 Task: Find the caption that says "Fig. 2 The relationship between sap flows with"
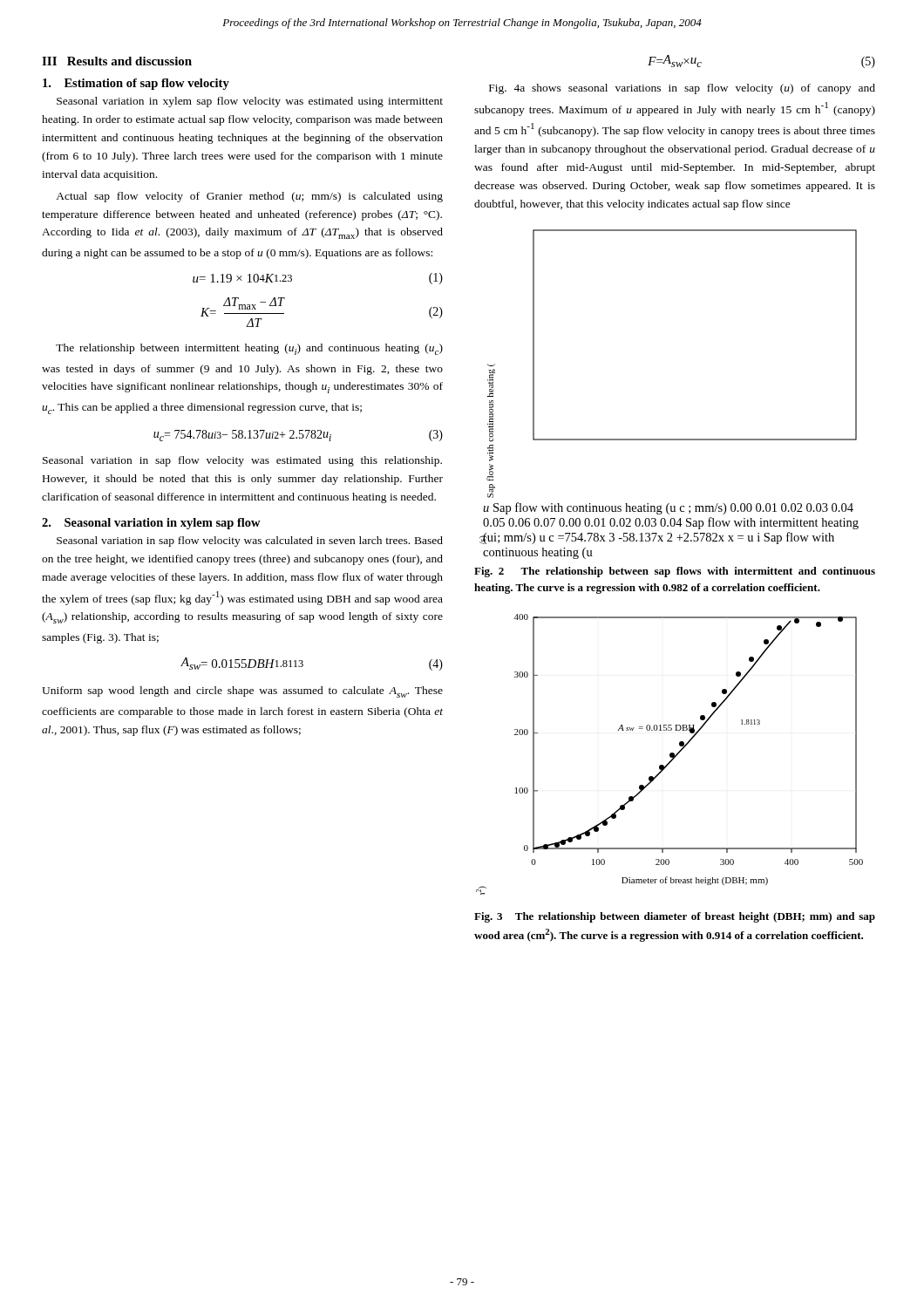click(x=675, y=579)
